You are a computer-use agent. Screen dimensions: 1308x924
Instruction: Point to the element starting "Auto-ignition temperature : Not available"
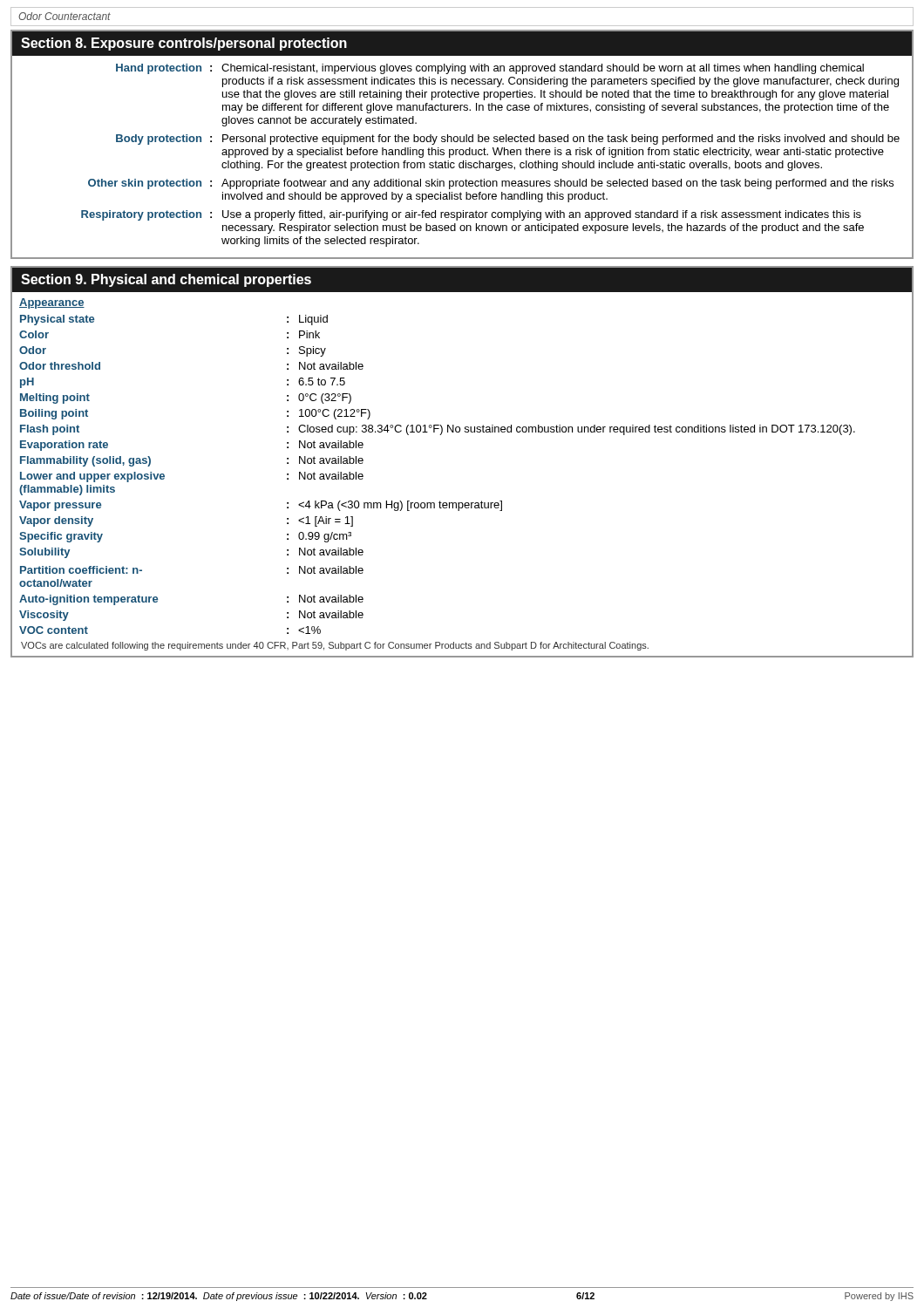(x=85, y=600)
